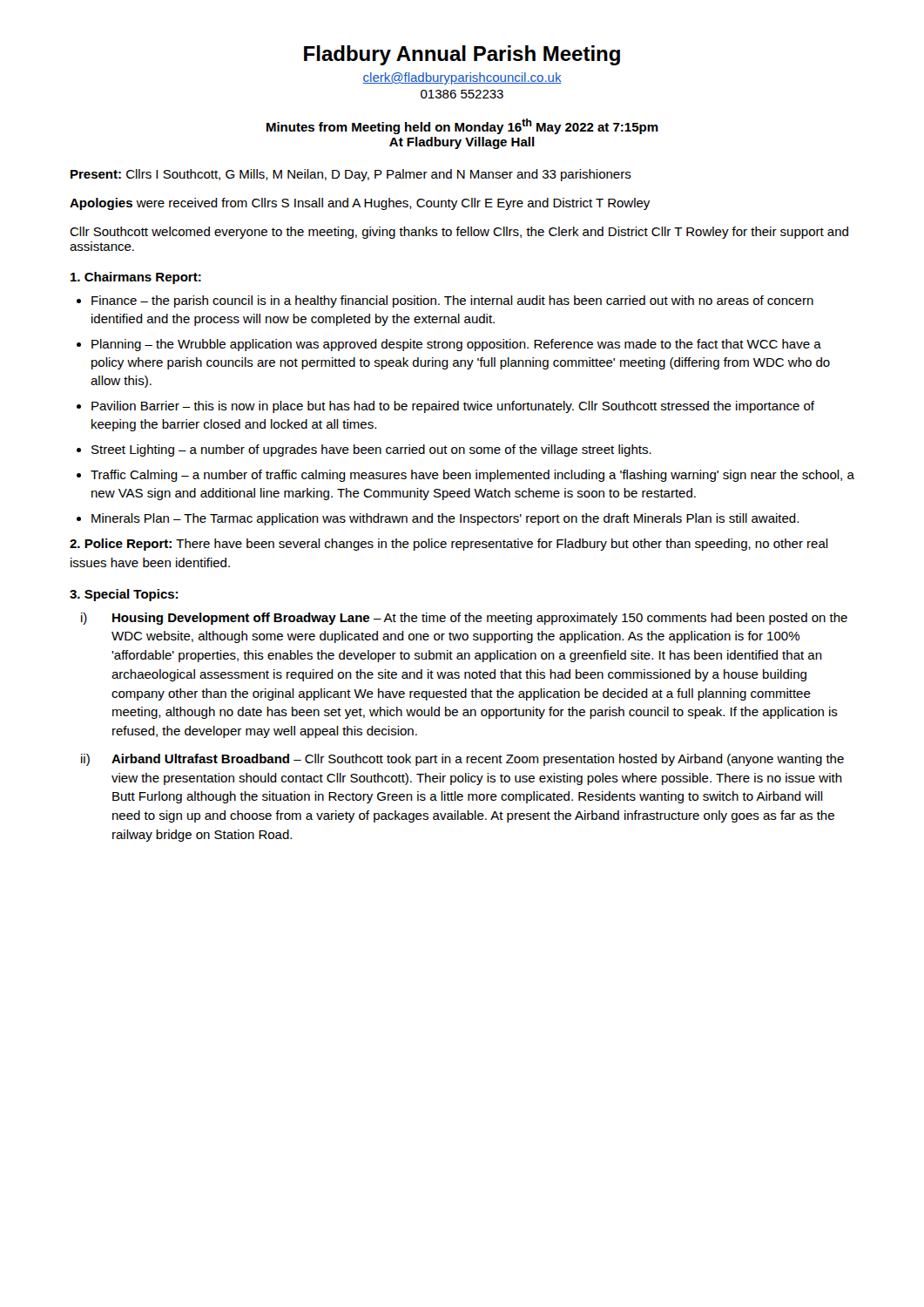Find the element starting "Planning – the Wrubble application"
Image resolution: width=924 pixels, height=1307 pixels.
(x=472, y=362)
